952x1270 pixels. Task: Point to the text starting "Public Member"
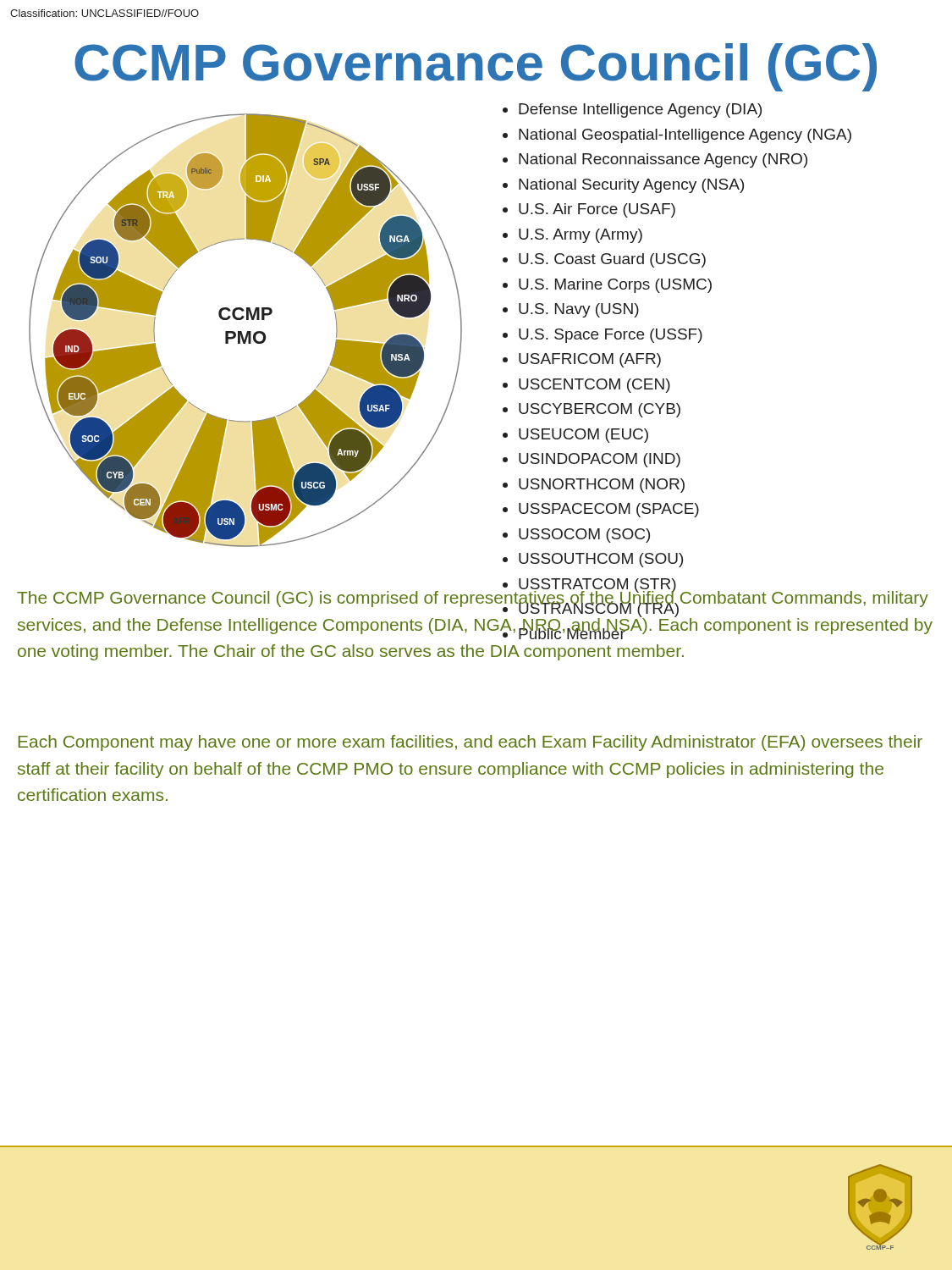click(x=571, y=633)
